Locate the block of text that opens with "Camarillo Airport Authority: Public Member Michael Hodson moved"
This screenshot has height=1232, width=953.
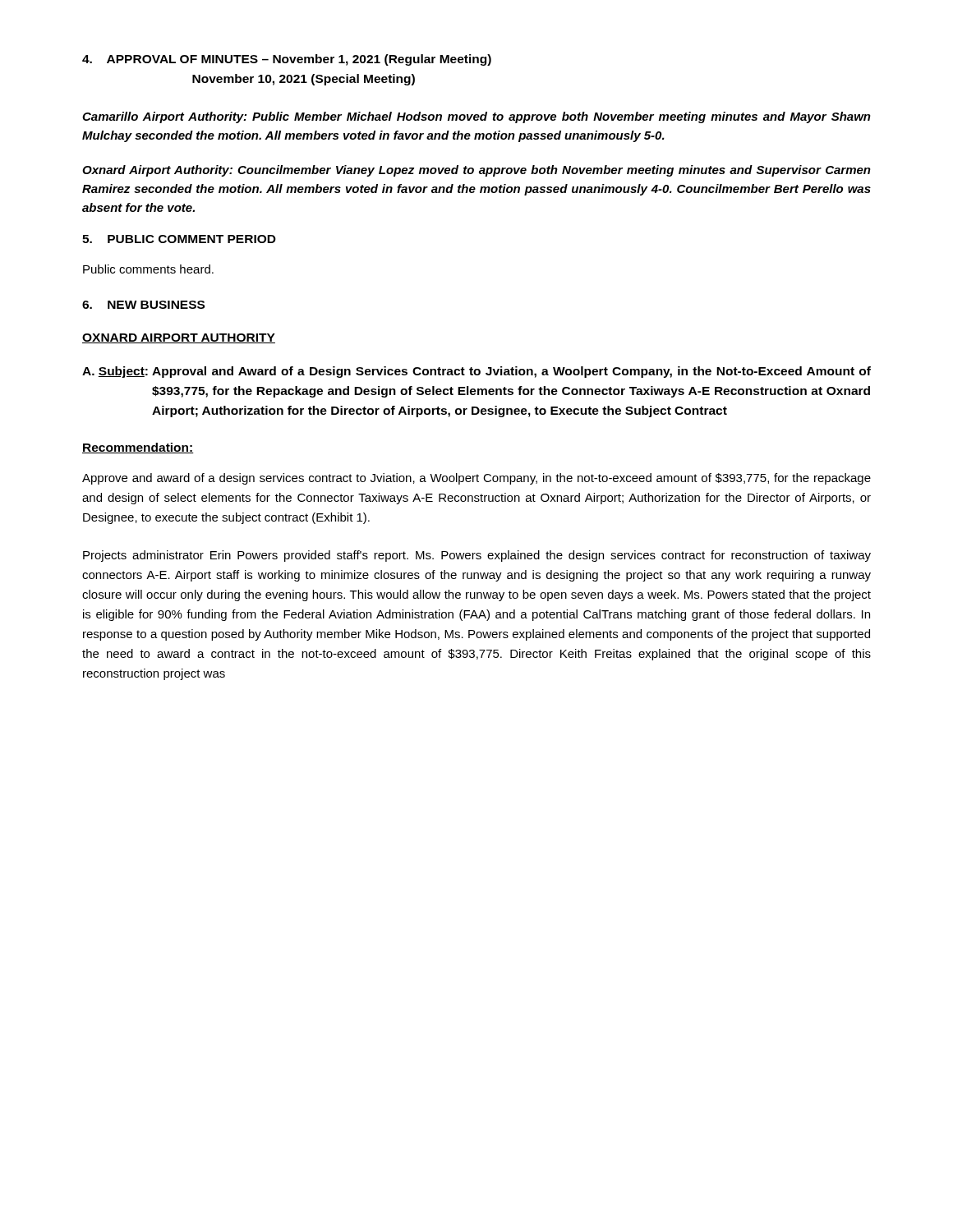click(x=476, y=126)
